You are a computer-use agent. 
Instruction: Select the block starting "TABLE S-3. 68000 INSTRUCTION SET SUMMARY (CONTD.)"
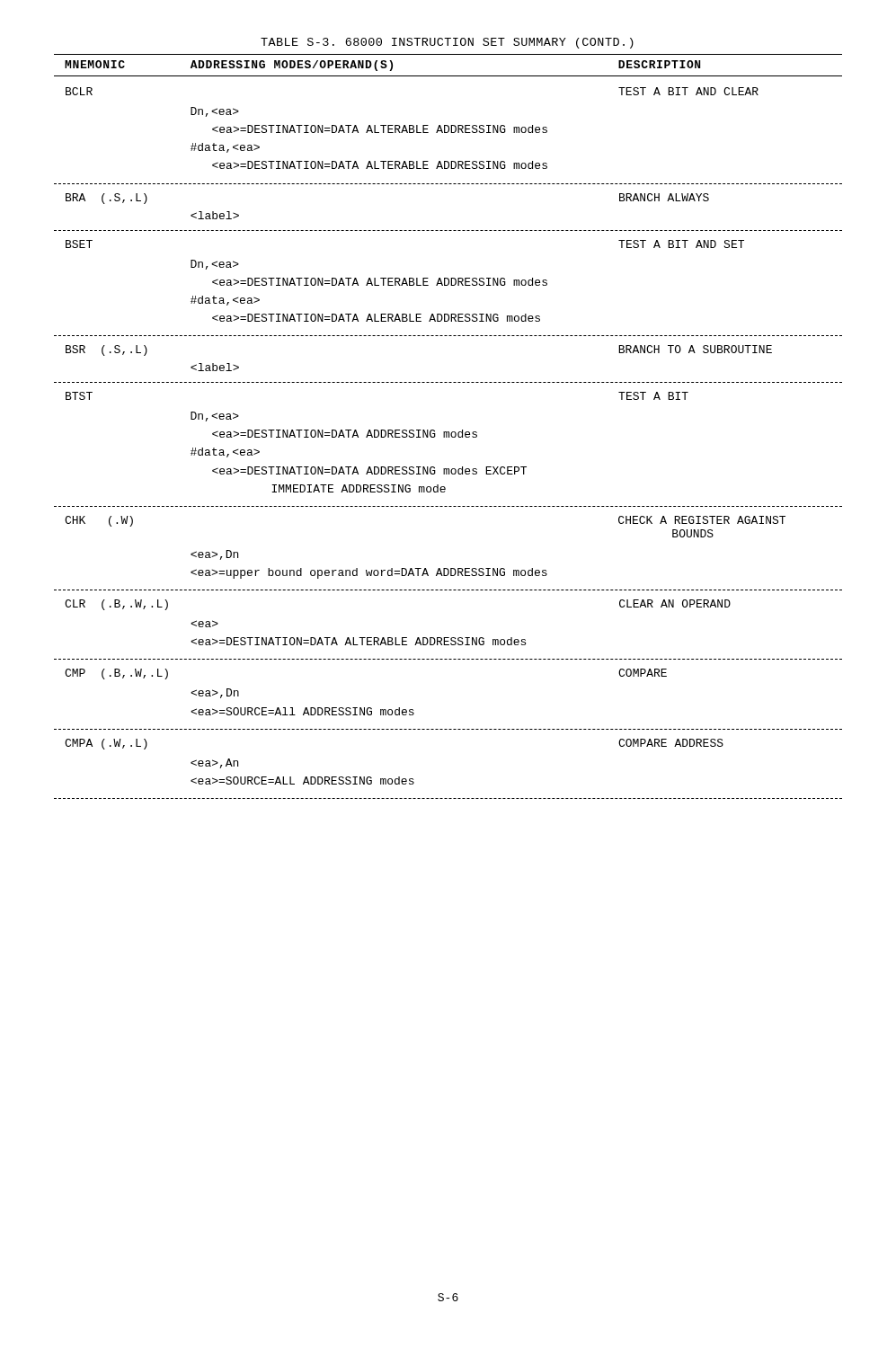(448, 43)
